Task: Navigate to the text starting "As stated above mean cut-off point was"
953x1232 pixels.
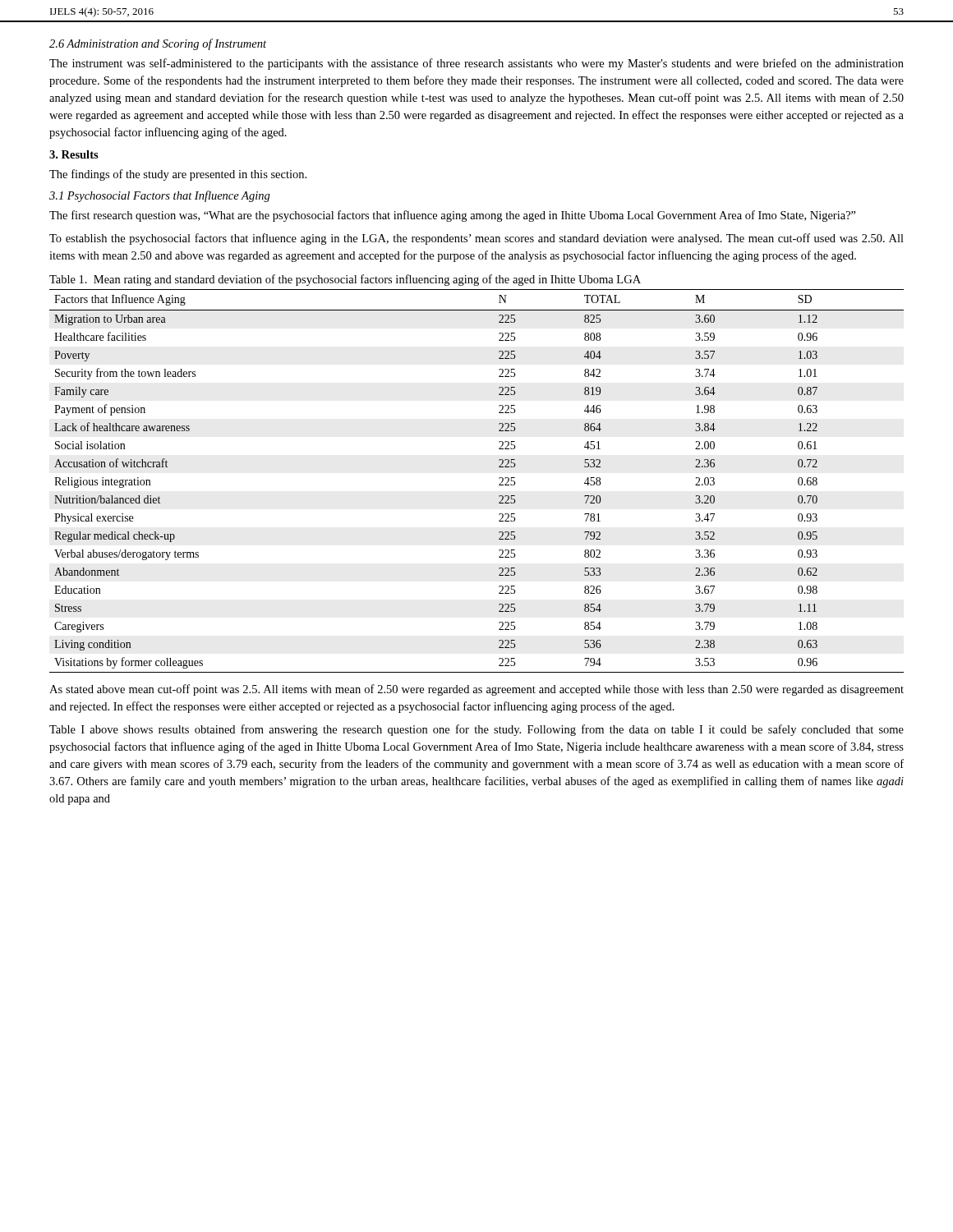Action: (x=476, y=698)
